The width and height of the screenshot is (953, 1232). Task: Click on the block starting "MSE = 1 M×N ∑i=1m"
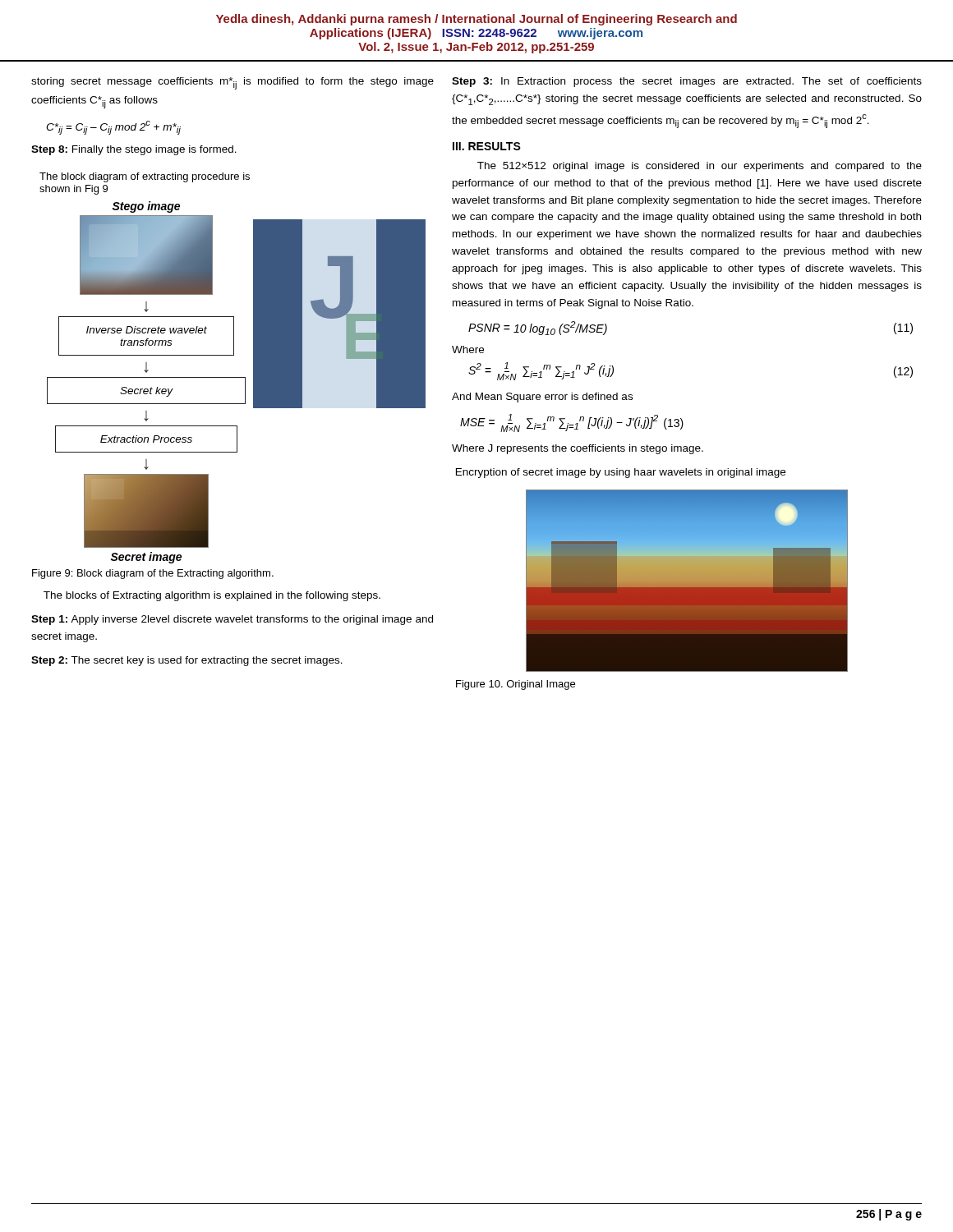tap(572, 423)
